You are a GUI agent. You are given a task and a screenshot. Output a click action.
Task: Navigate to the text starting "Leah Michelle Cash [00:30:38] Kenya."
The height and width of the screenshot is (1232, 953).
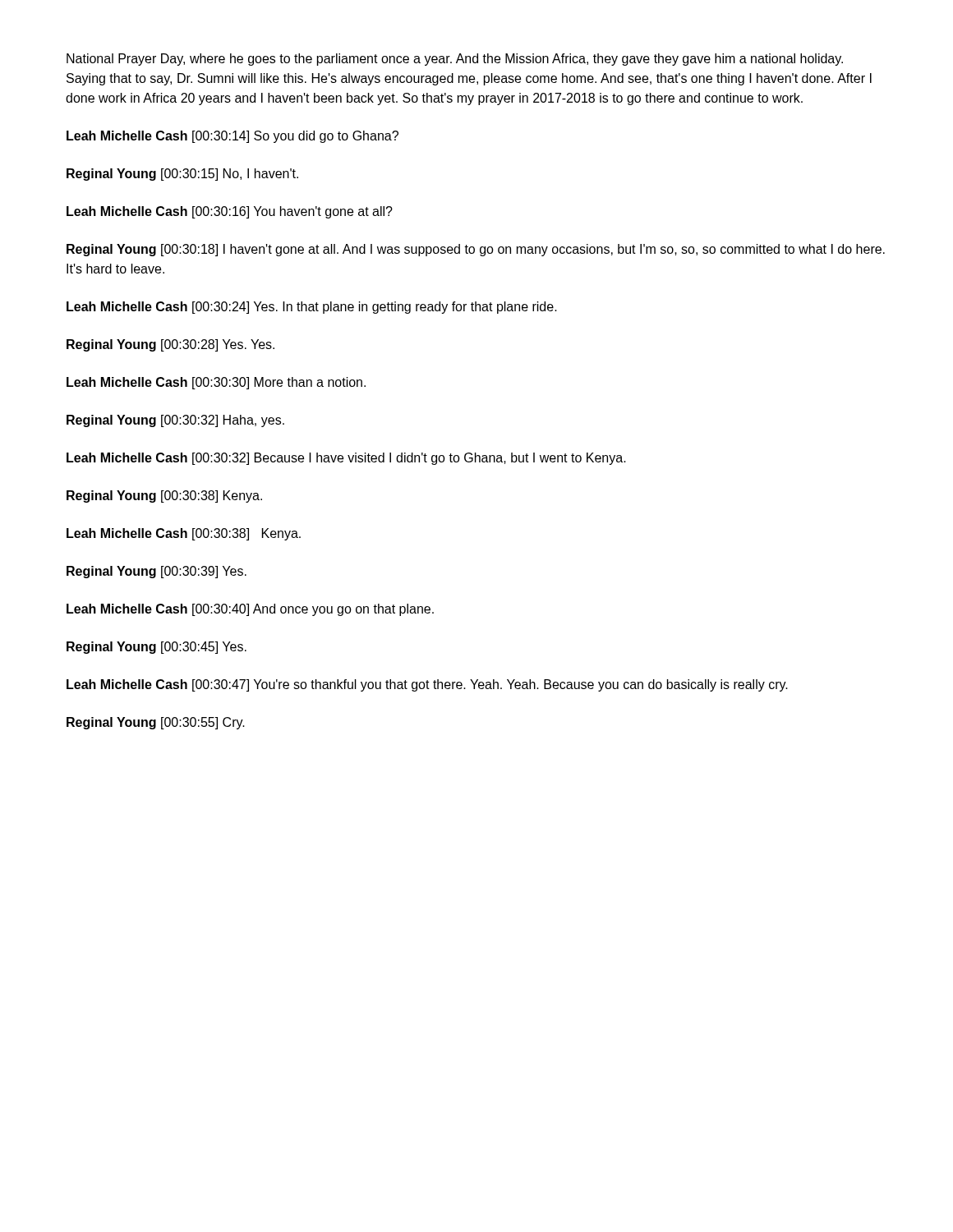coord(184,533)
